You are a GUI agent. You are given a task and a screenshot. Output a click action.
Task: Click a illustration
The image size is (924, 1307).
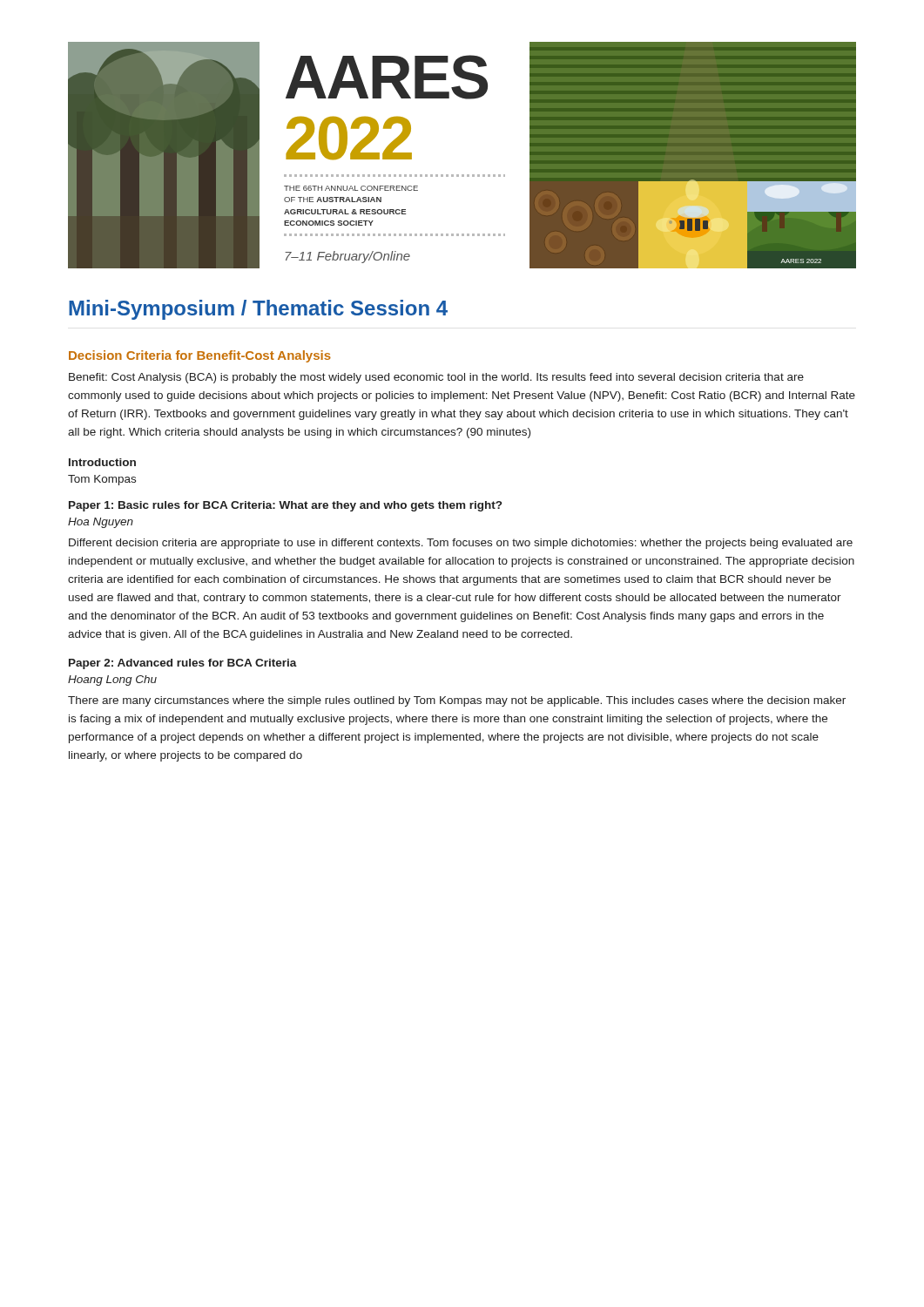click(x=462, y=155)
